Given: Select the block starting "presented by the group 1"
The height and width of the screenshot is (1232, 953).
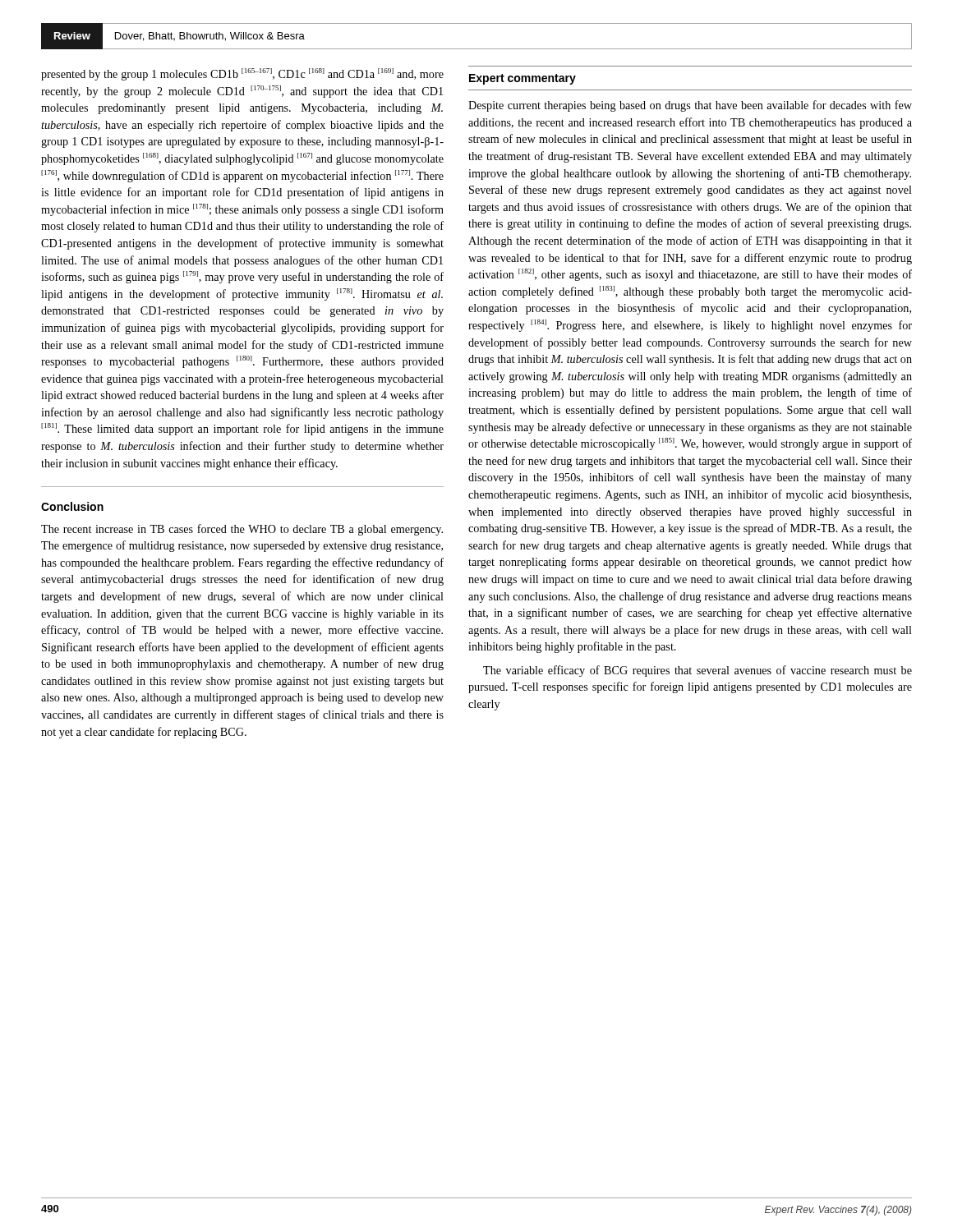Looking at the screenshot, I should [x=242, y=269].
